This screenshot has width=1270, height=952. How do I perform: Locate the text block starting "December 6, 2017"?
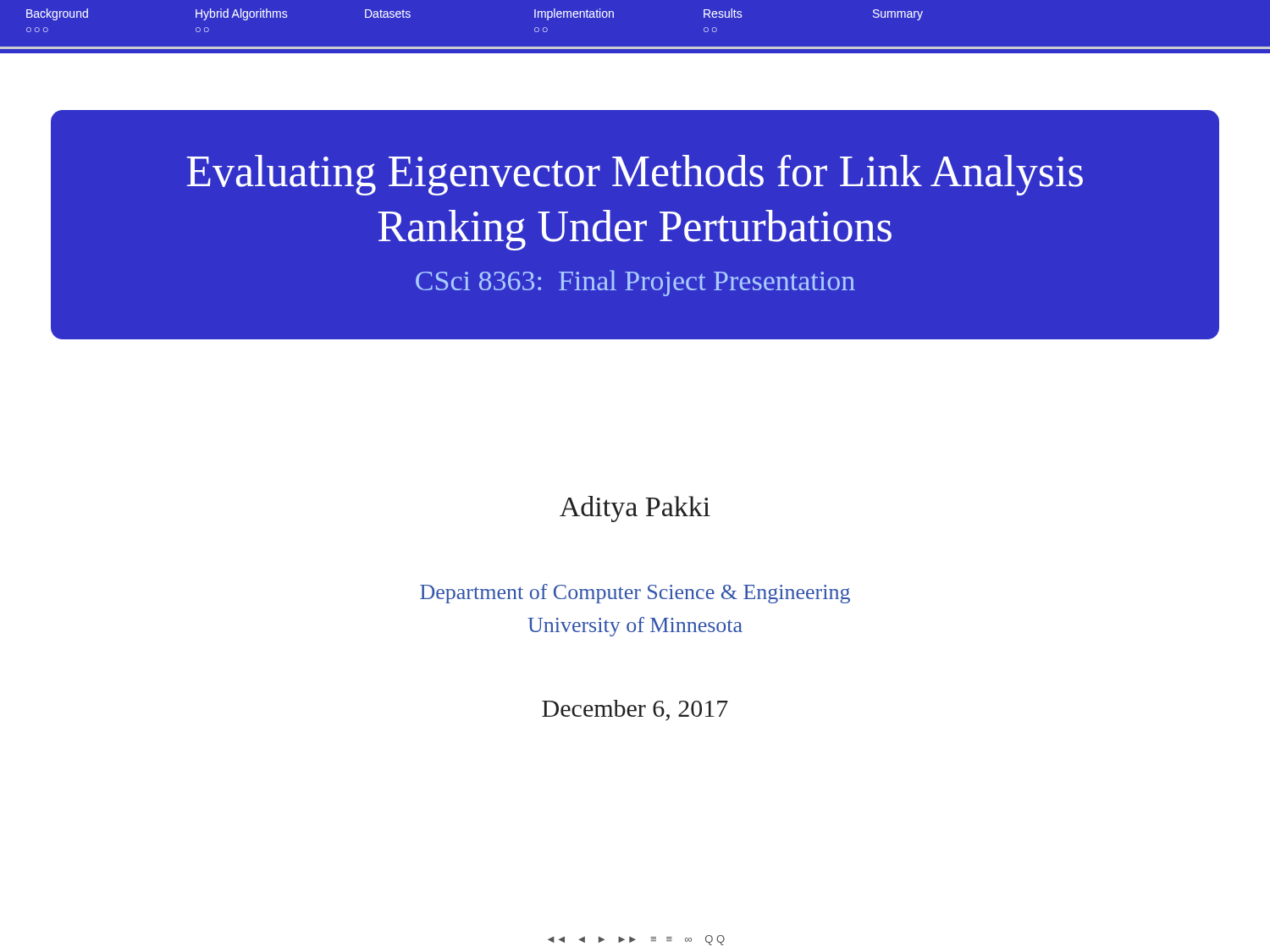click(x=635, y=708)
